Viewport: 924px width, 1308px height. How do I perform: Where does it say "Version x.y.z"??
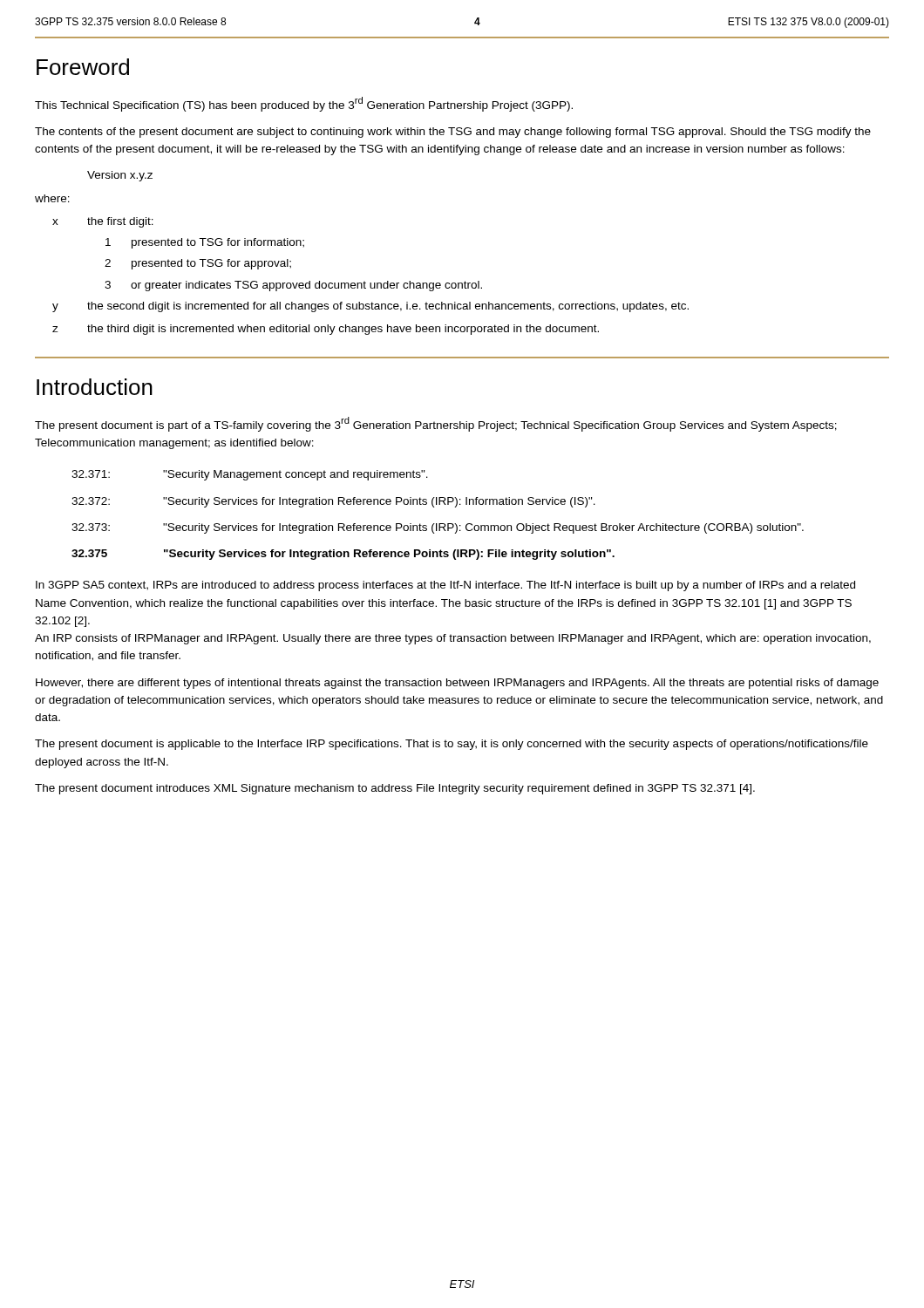coord(120,175)
